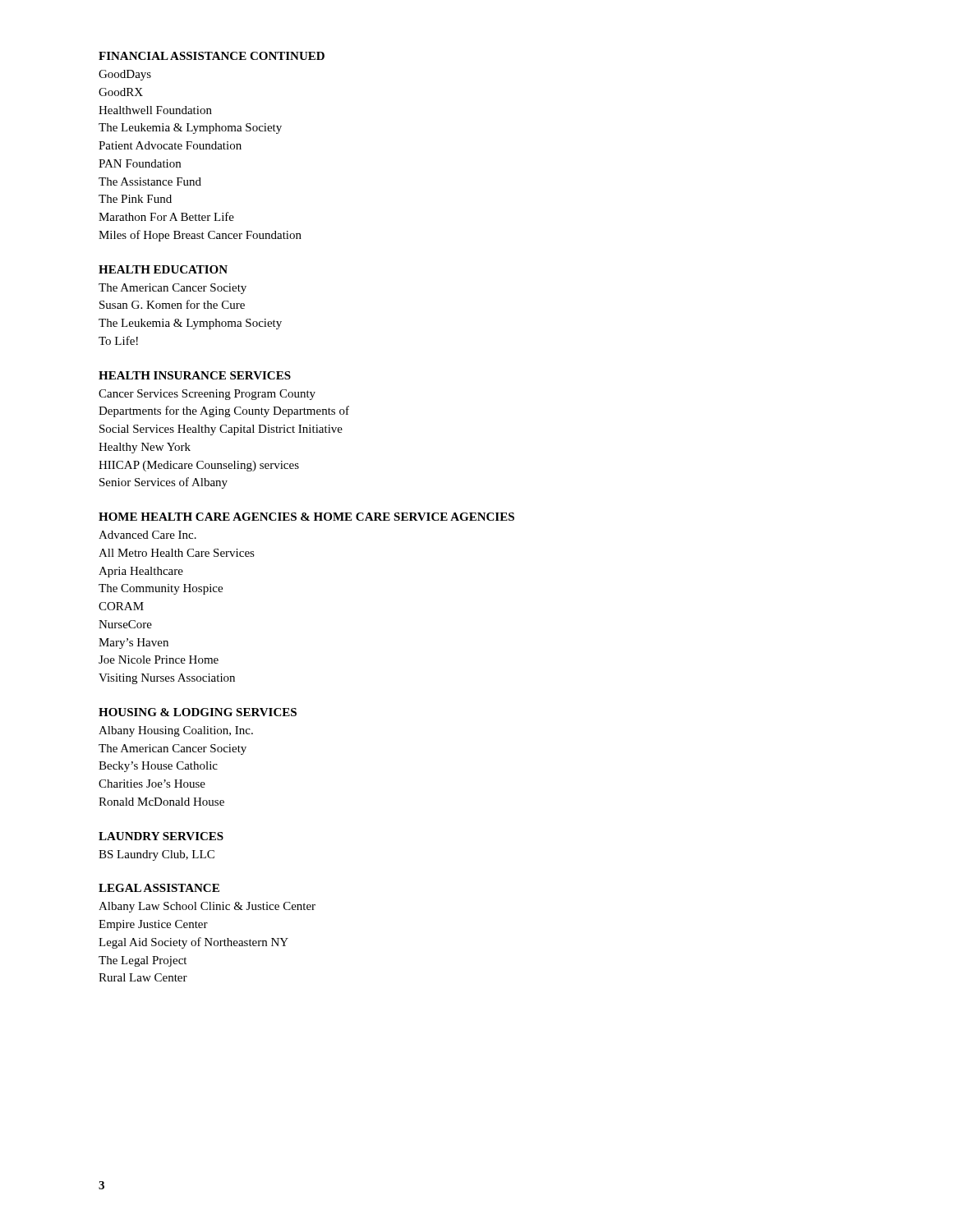Viewport: 953px width, 1232px height.
Task: Navigate to the region starting "The Assistance Fund"
Action: tap(150, 181)
